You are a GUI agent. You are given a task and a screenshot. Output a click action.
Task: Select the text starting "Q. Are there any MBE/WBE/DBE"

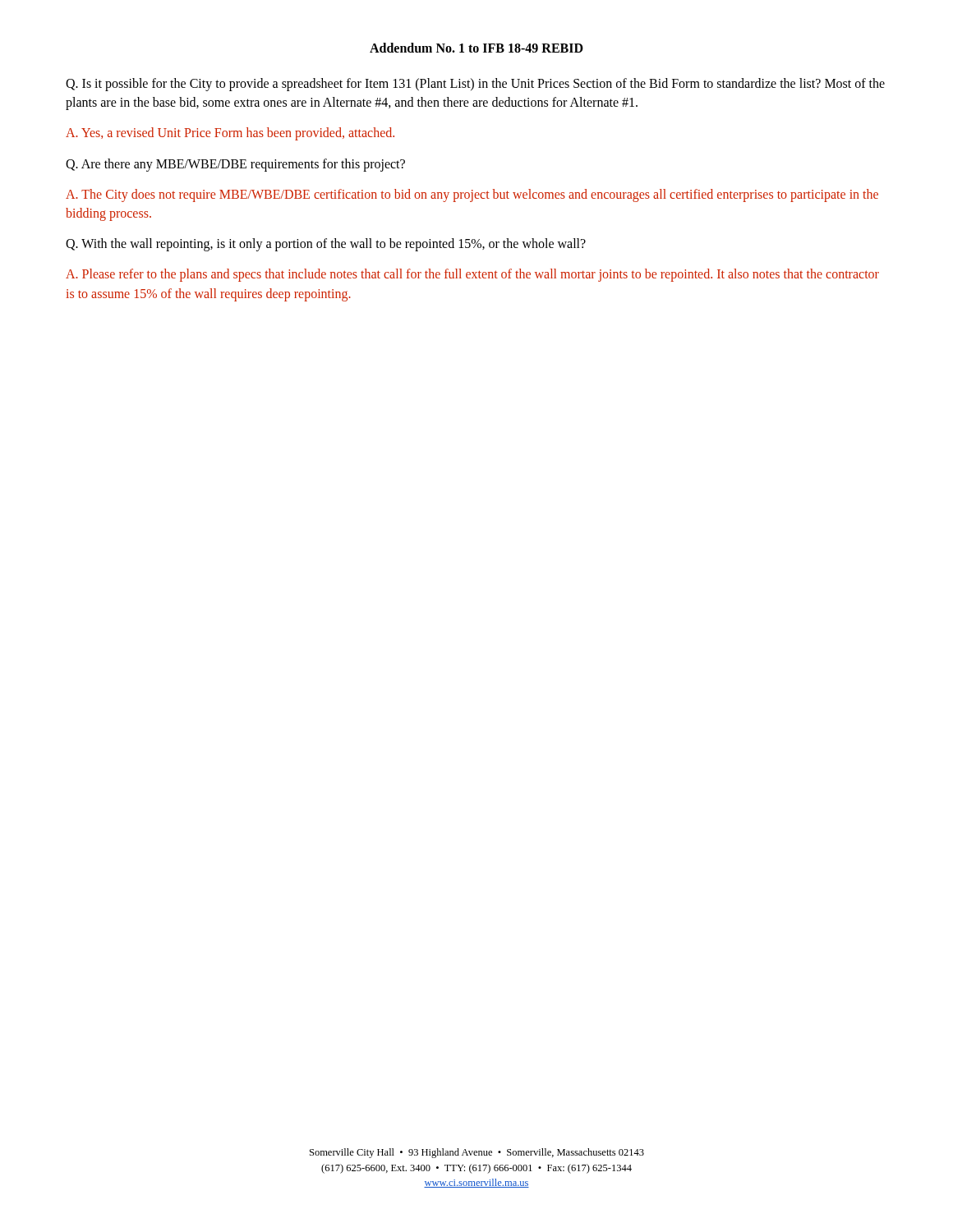click(236, 163)
